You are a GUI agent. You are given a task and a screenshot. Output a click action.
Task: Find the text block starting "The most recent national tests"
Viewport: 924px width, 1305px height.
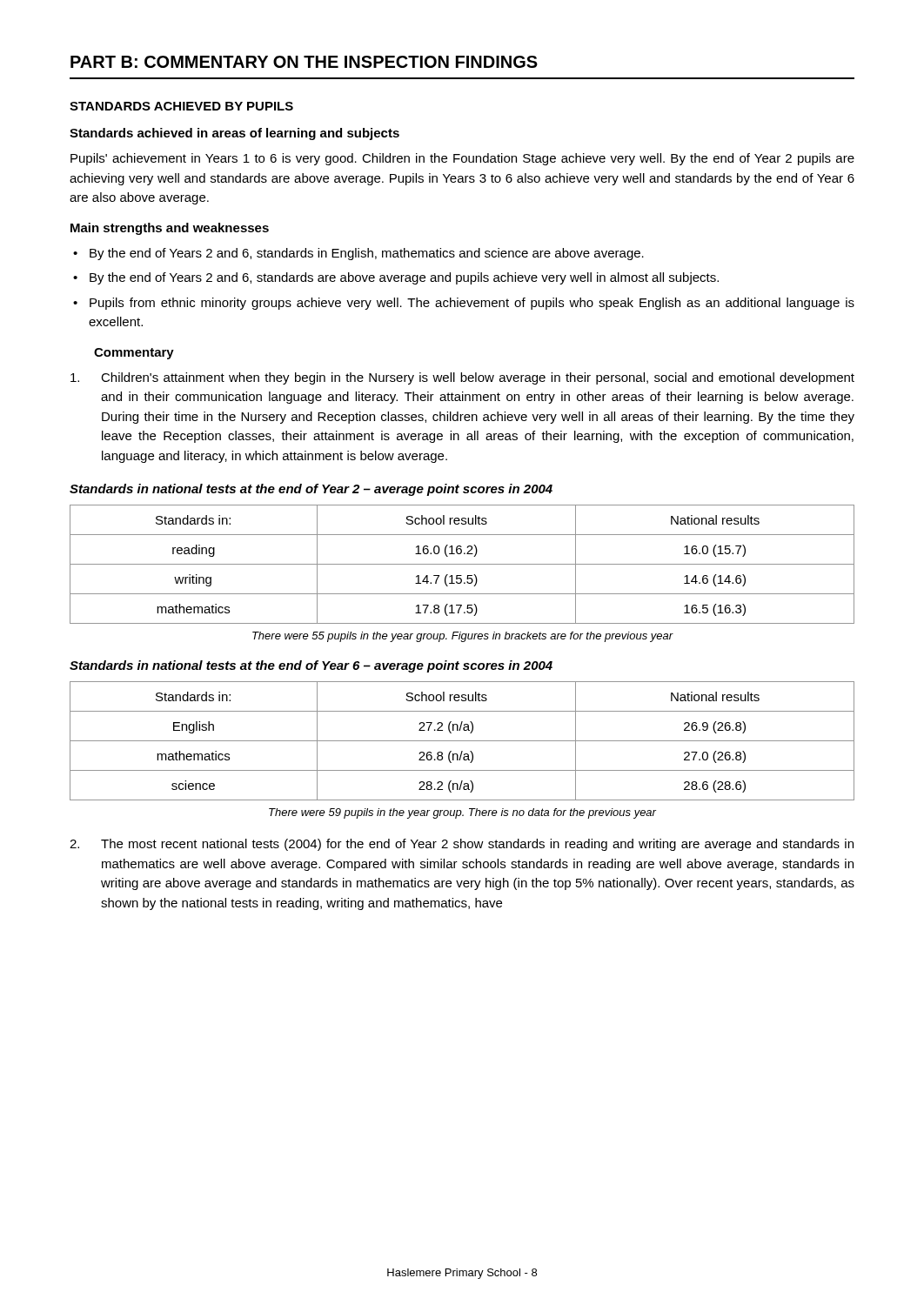coord(462,873)
